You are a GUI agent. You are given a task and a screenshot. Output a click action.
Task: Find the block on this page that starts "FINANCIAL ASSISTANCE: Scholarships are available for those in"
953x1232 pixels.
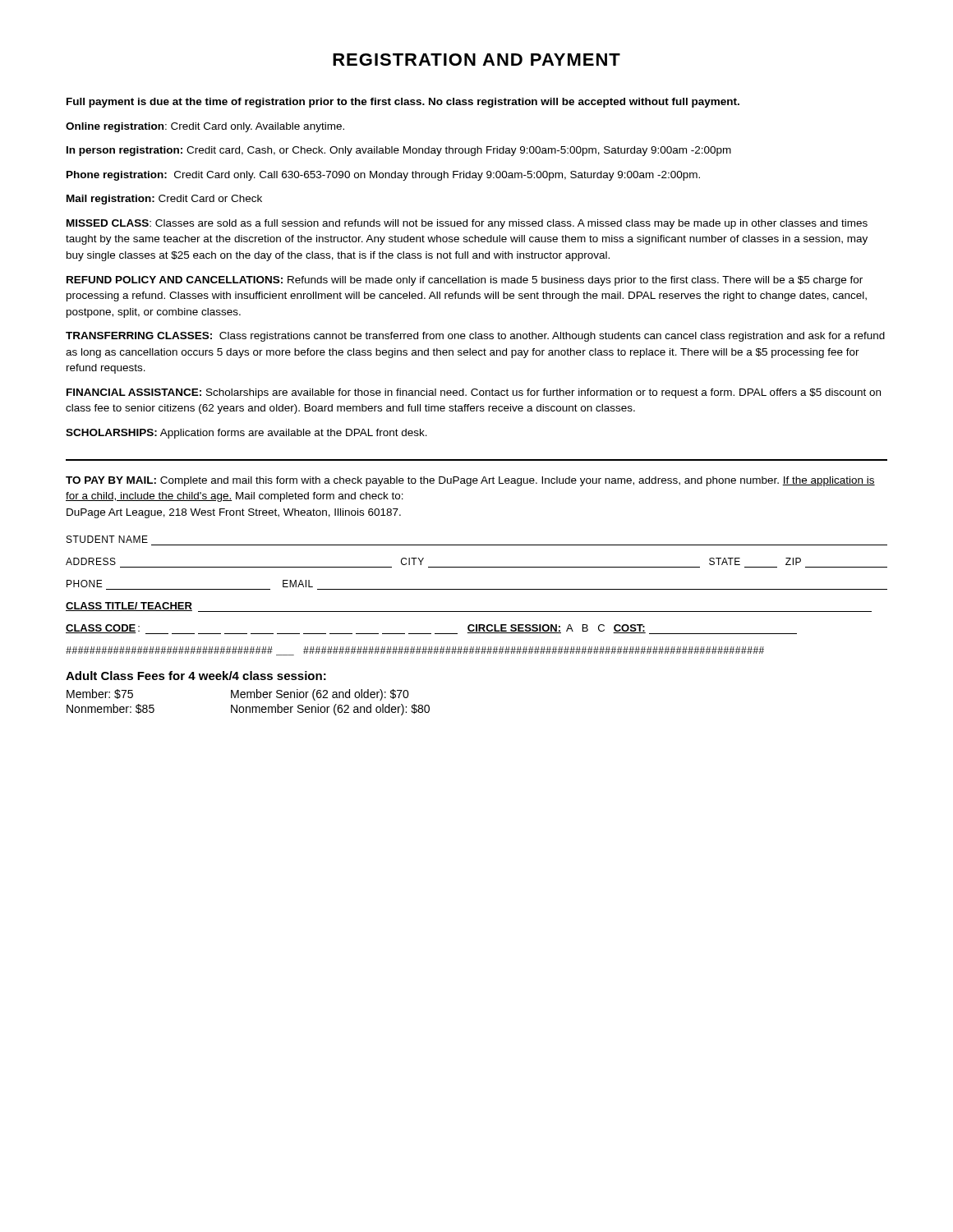click(x=474, y=400)
